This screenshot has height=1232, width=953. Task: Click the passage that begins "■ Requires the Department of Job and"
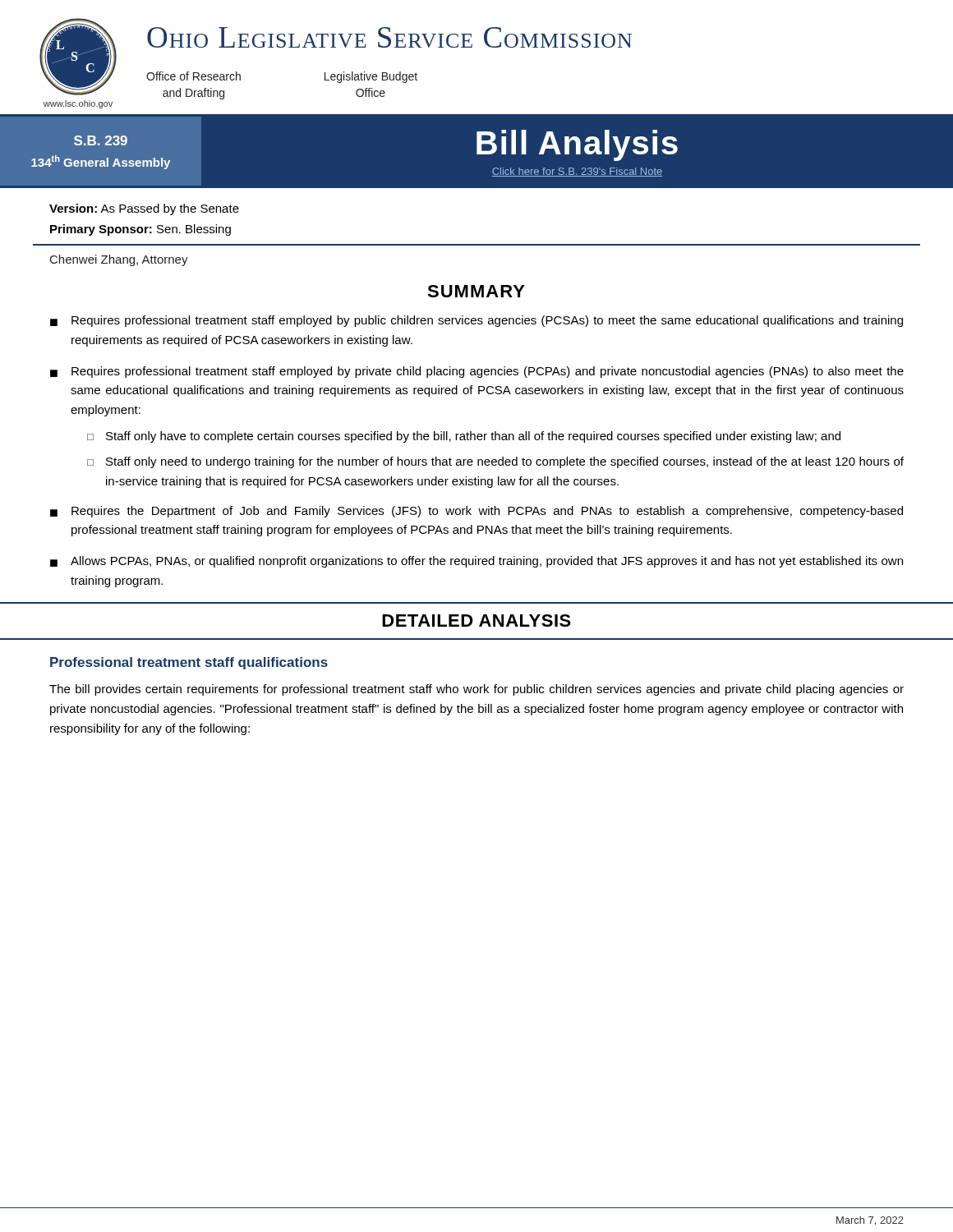[476, 520]
